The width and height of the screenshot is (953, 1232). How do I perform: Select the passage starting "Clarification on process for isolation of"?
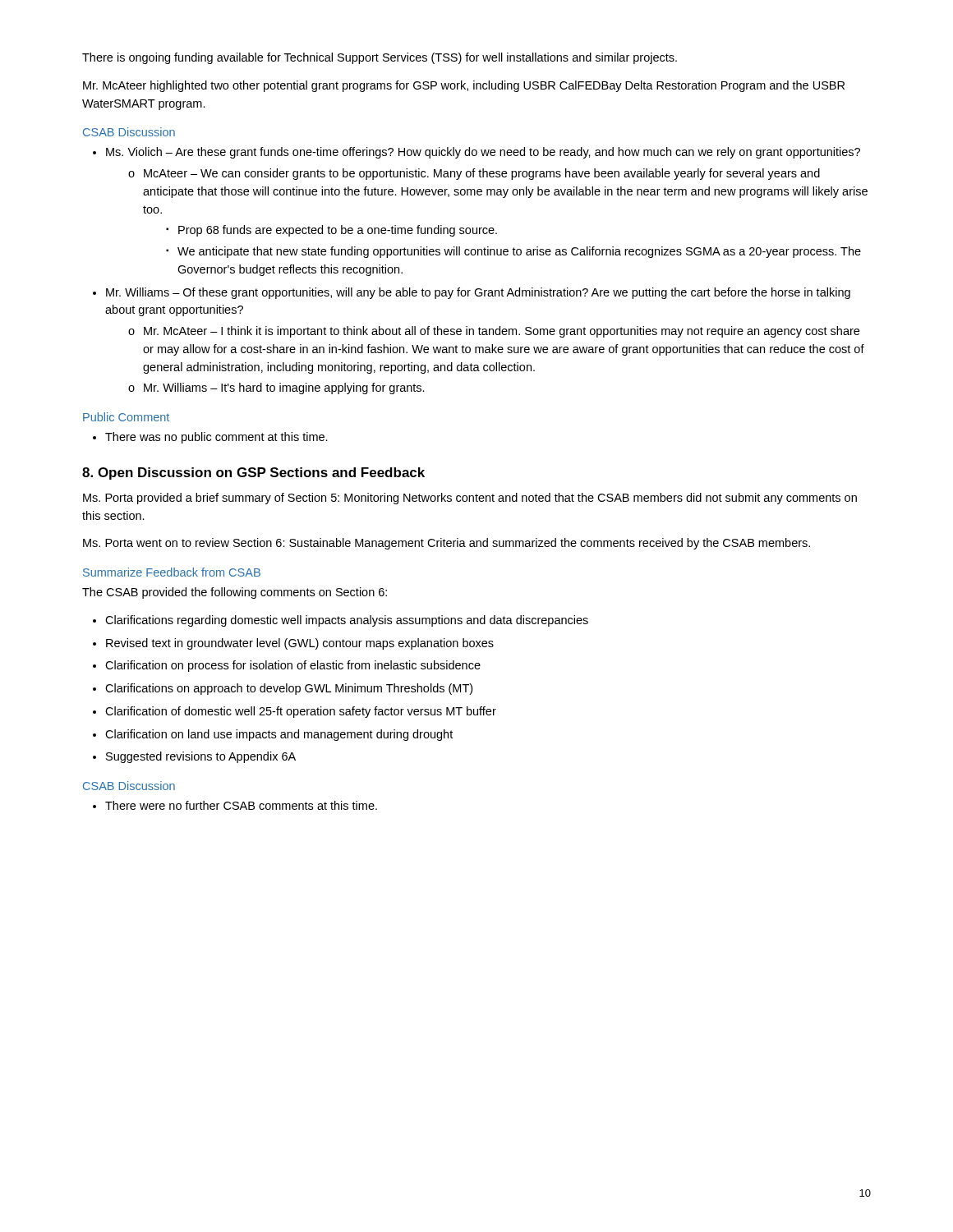pos(293,665)
